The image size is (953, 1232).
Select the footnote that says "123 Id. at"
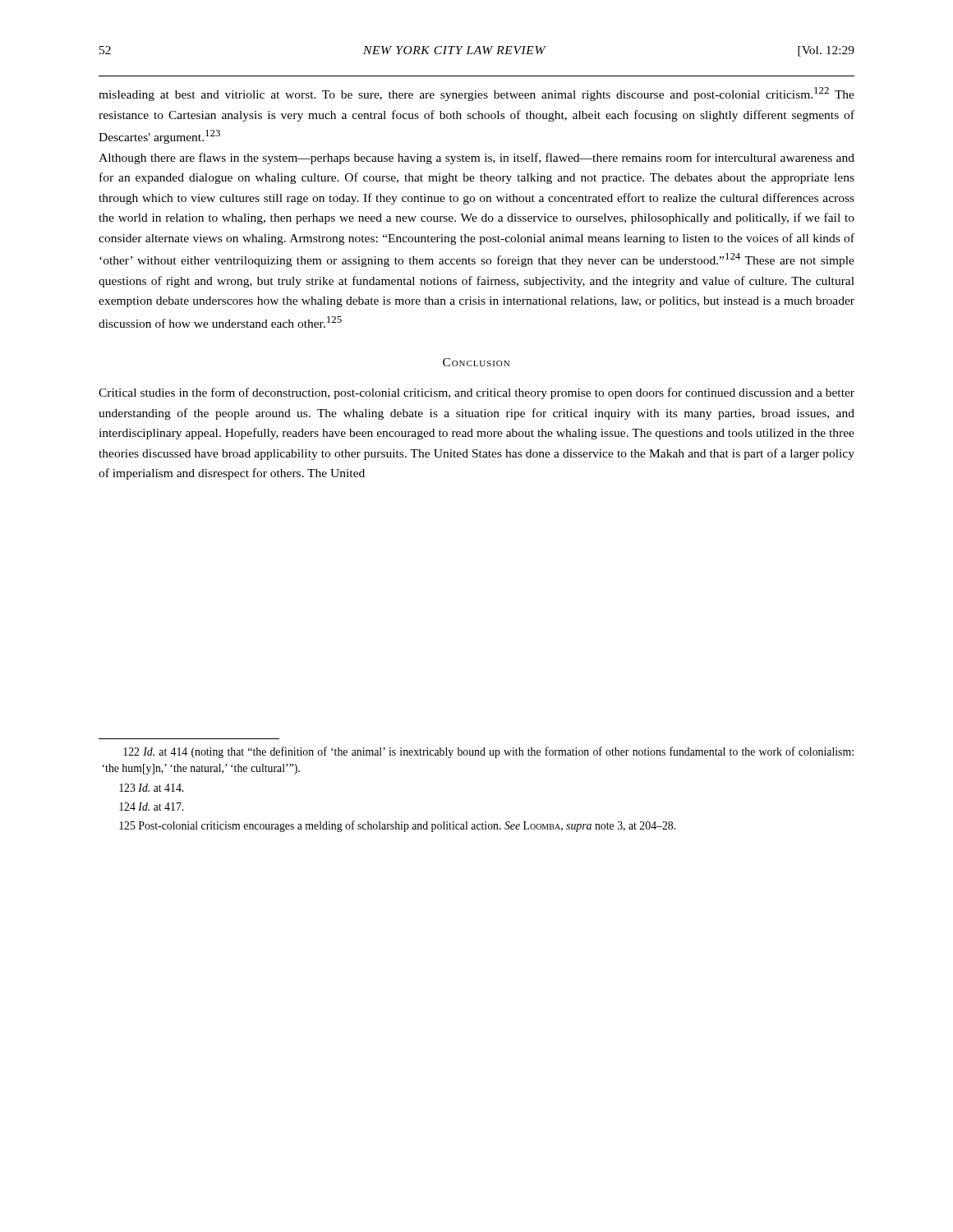[x=141, y=788]
